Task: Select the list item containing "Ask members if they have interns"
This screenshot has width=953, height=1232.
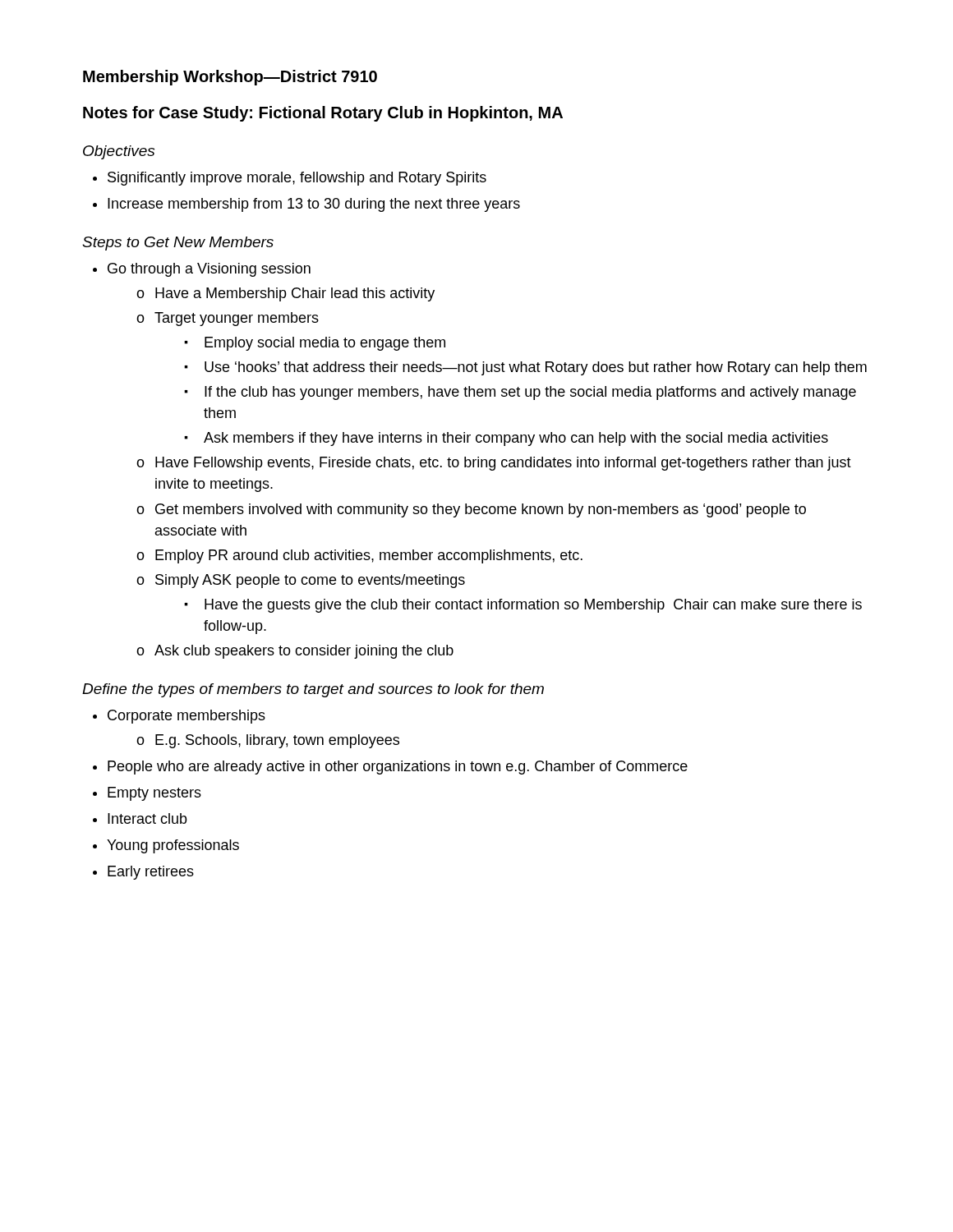Action: (516, 438)
